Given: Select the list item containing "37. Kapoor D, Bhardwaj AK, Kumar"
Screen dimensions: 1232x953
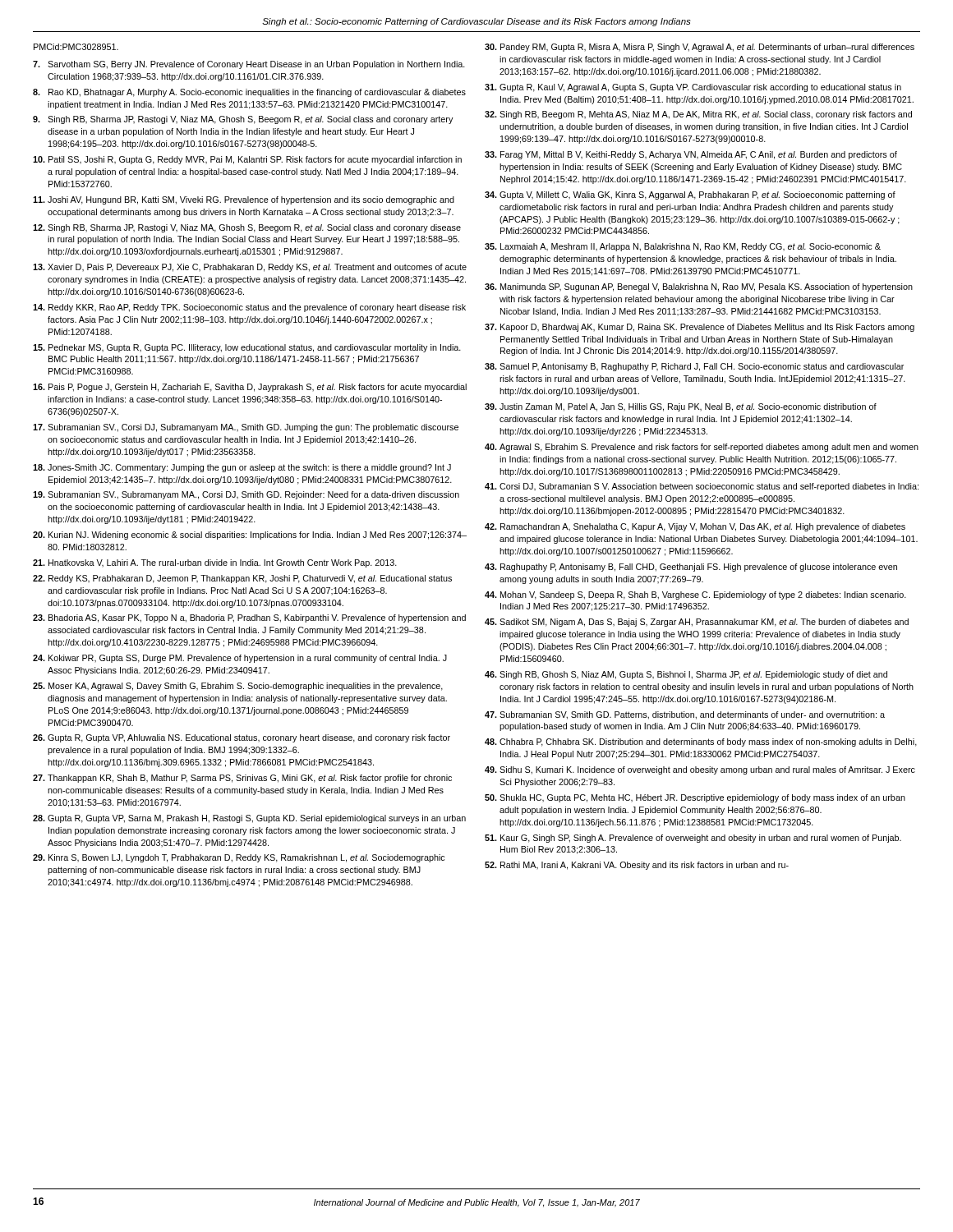Looking at the screenshot, I should pyautogui.click(x=702, y=339).
